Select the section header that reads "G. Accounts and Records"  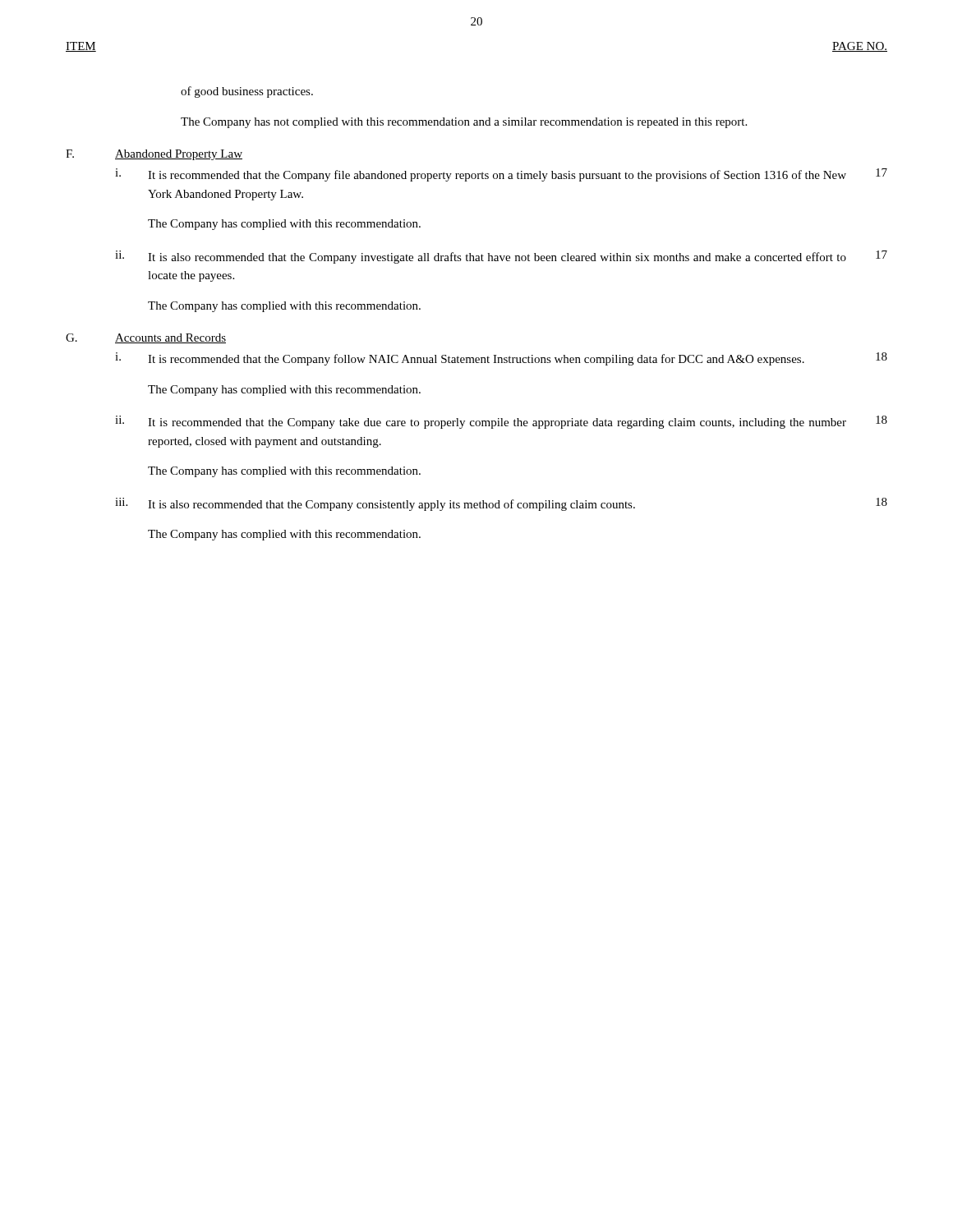coord(146,338)
